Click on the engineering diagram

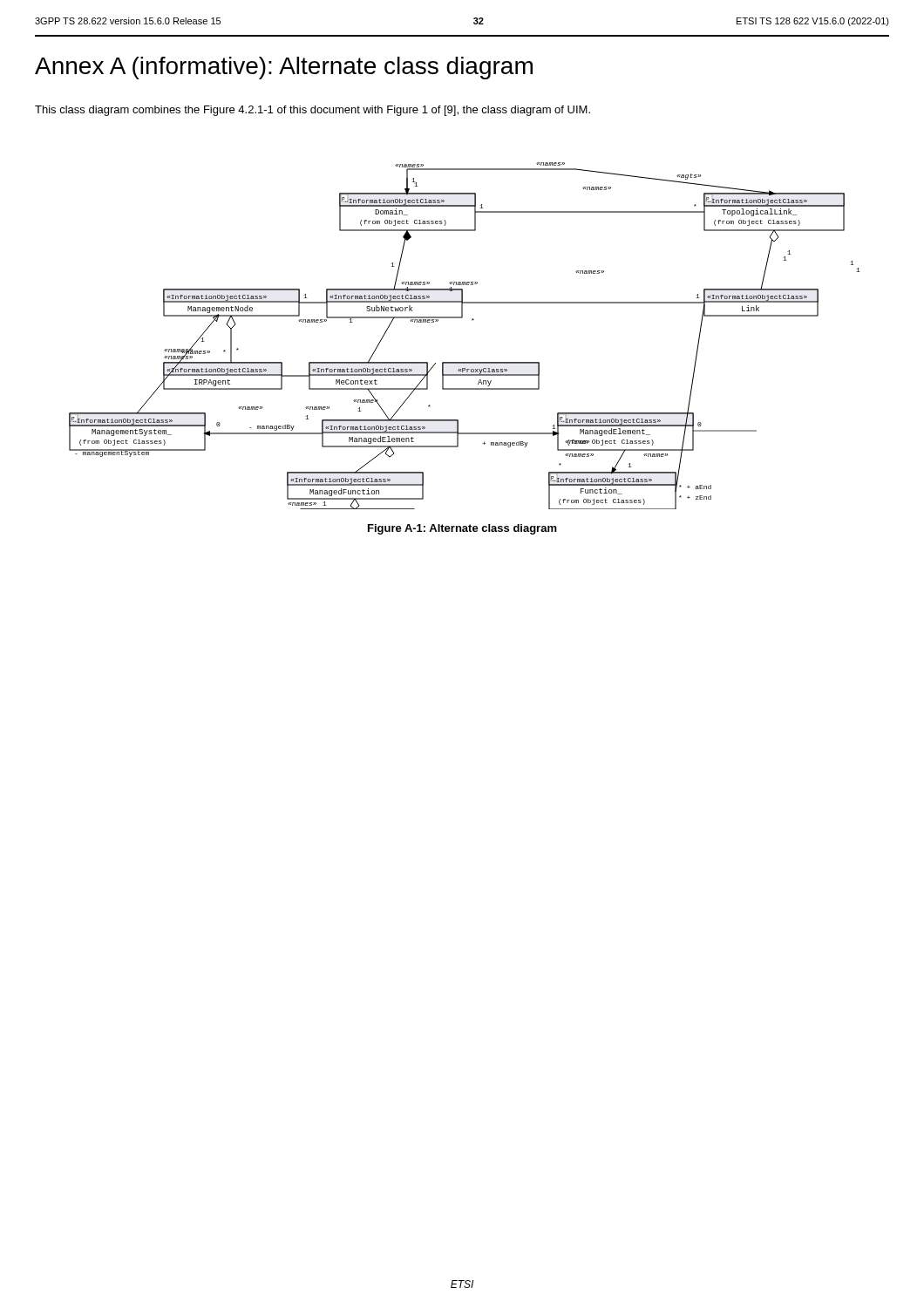tap(462, 323)
